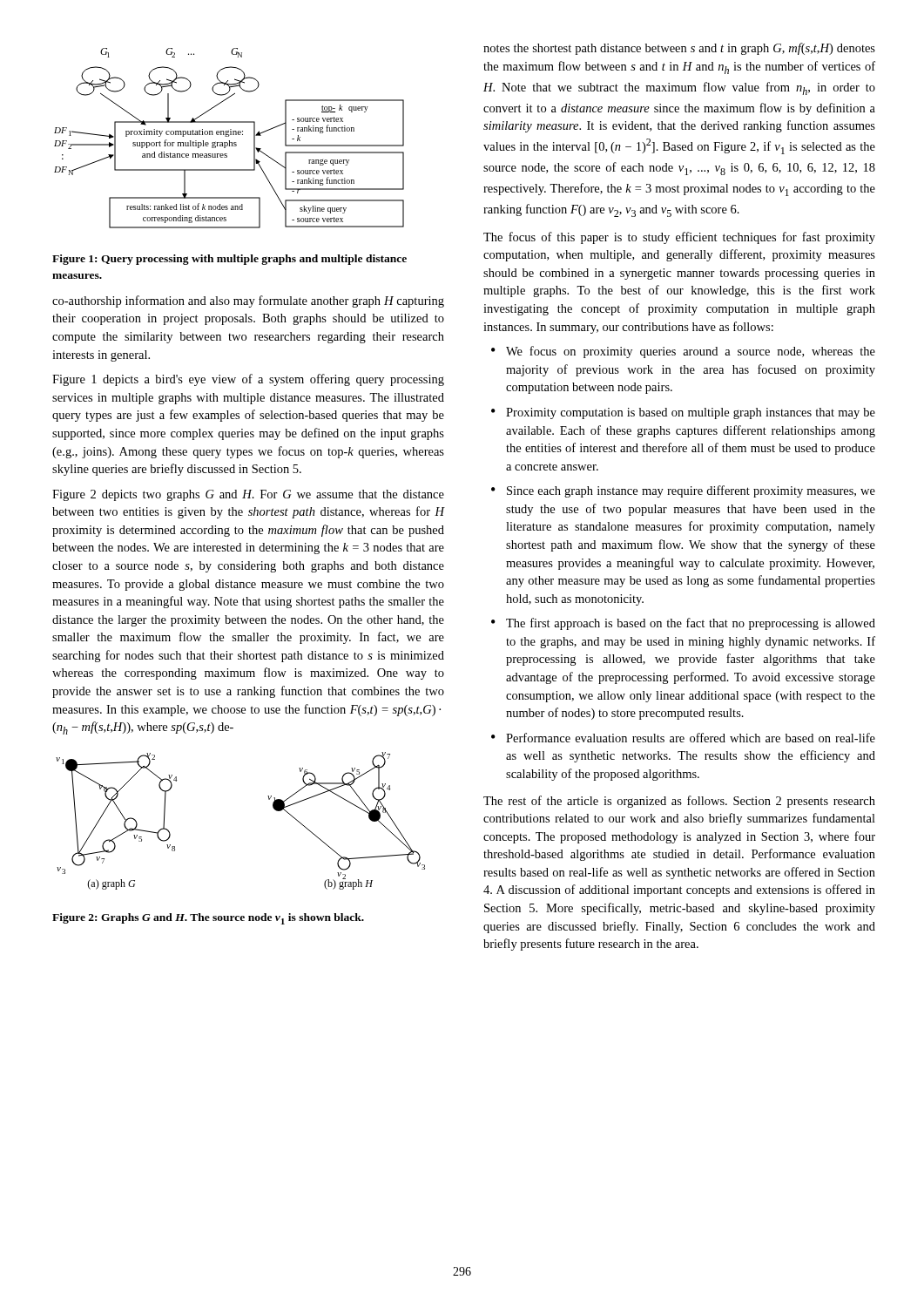Click on the passage starting "Figure 2: Graphs G"
Screen dimensions: 1307x924
point(208,918)
